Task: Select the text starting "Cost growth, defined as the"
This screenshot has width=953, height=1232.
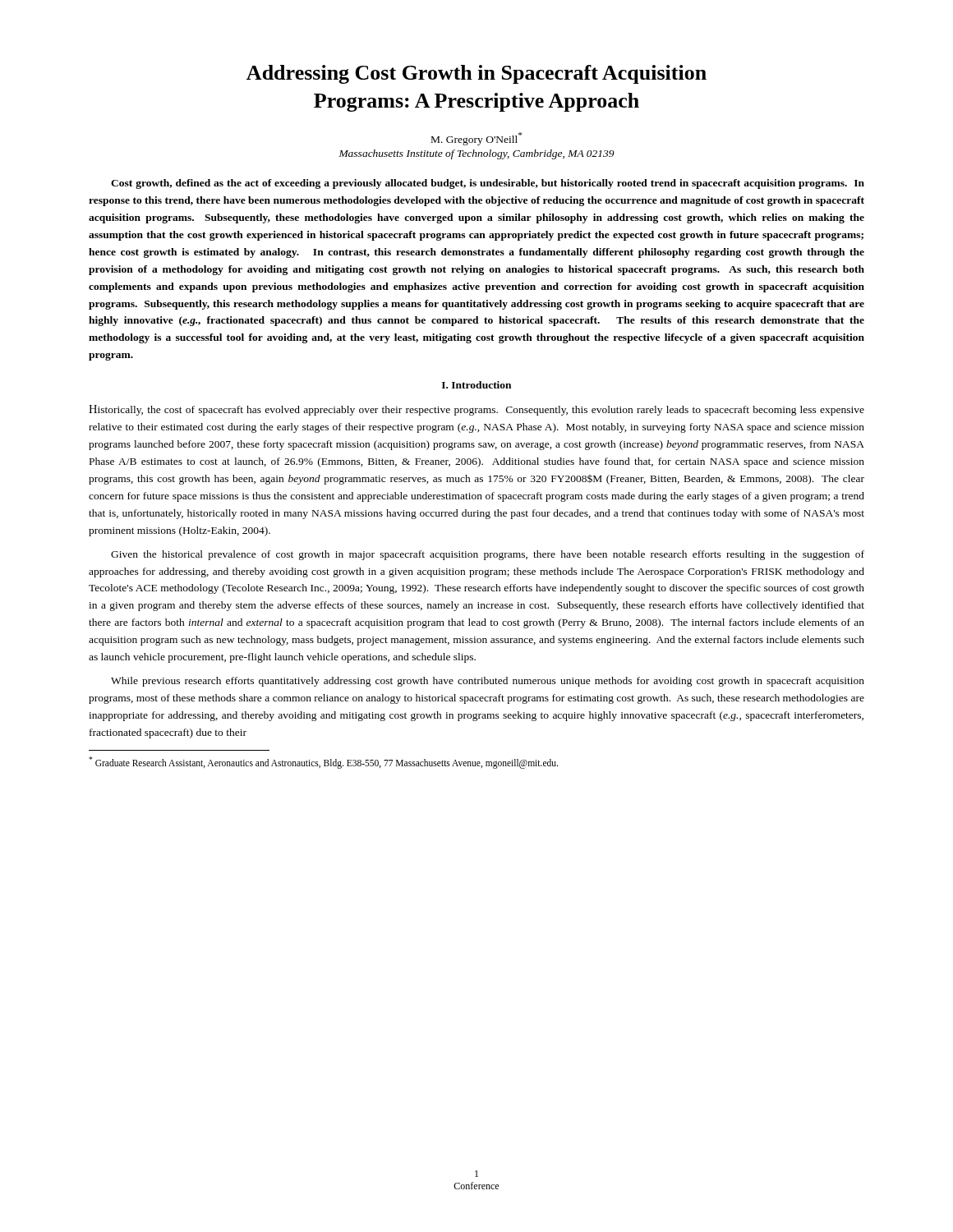Action: pyautogui.click(x=476, y=269)
